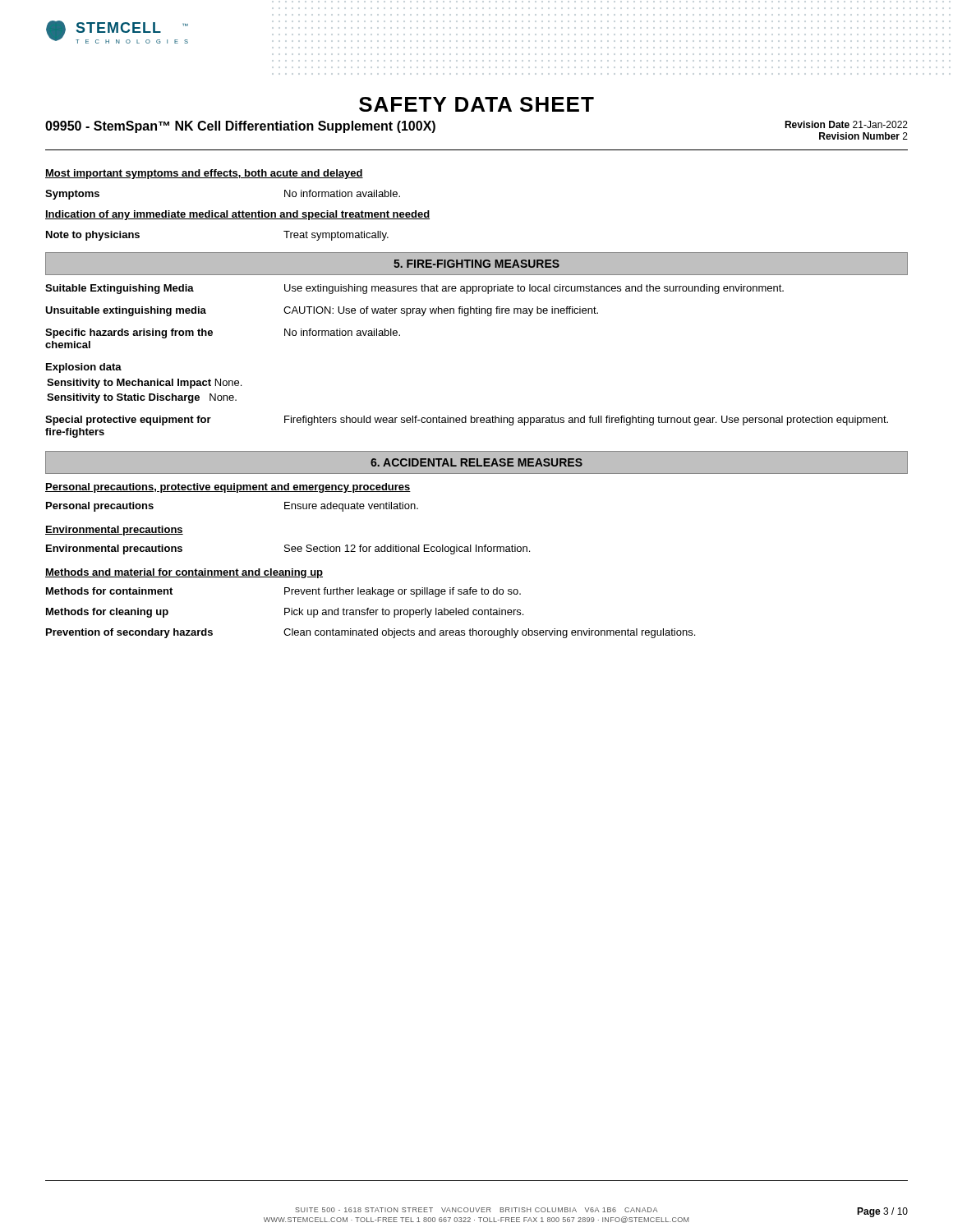Locate the text block that reads "Personal precautions, protective"

pos(228,487)
